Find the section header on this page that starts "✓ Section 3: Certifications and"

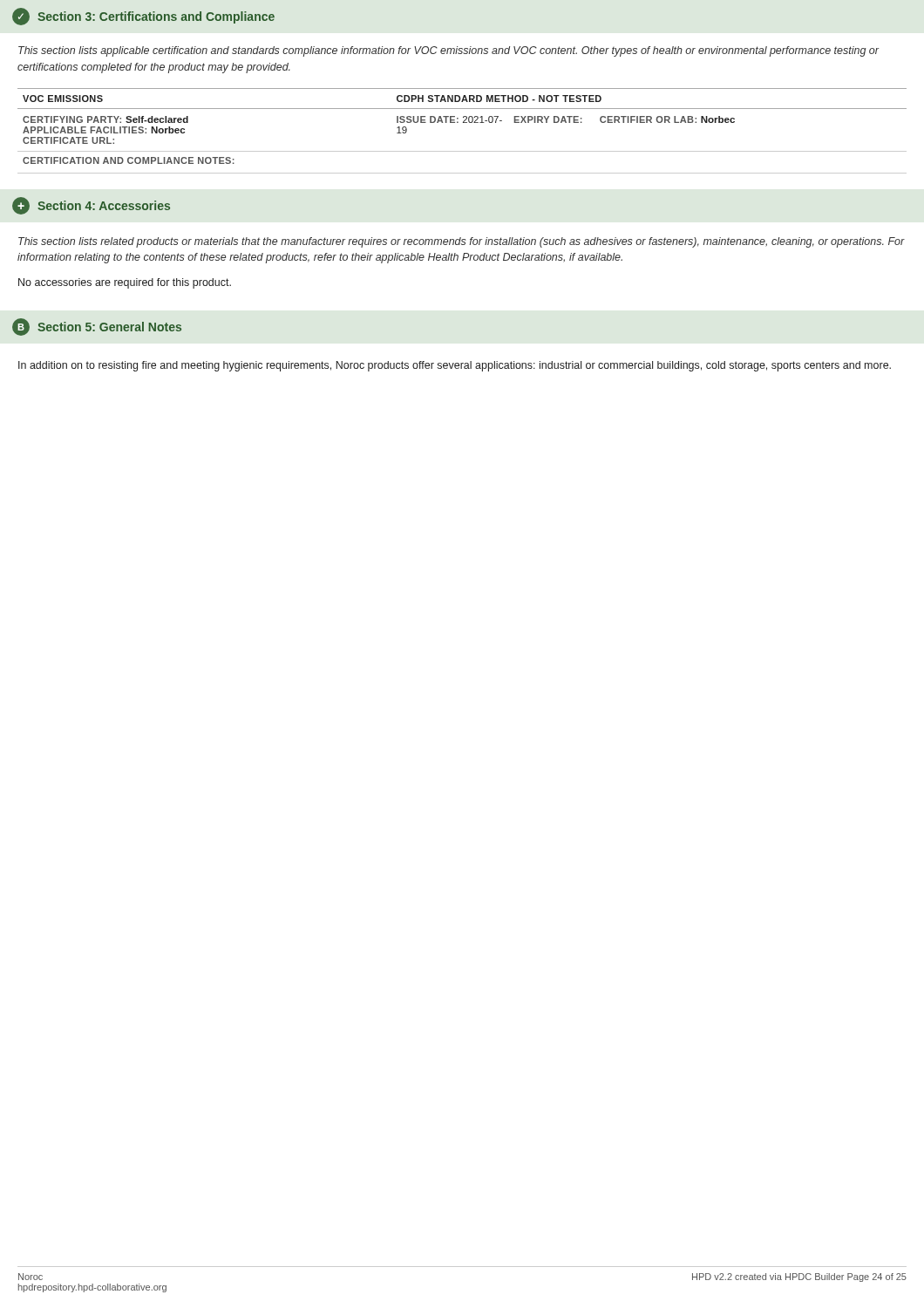click(x=143, y=17)
